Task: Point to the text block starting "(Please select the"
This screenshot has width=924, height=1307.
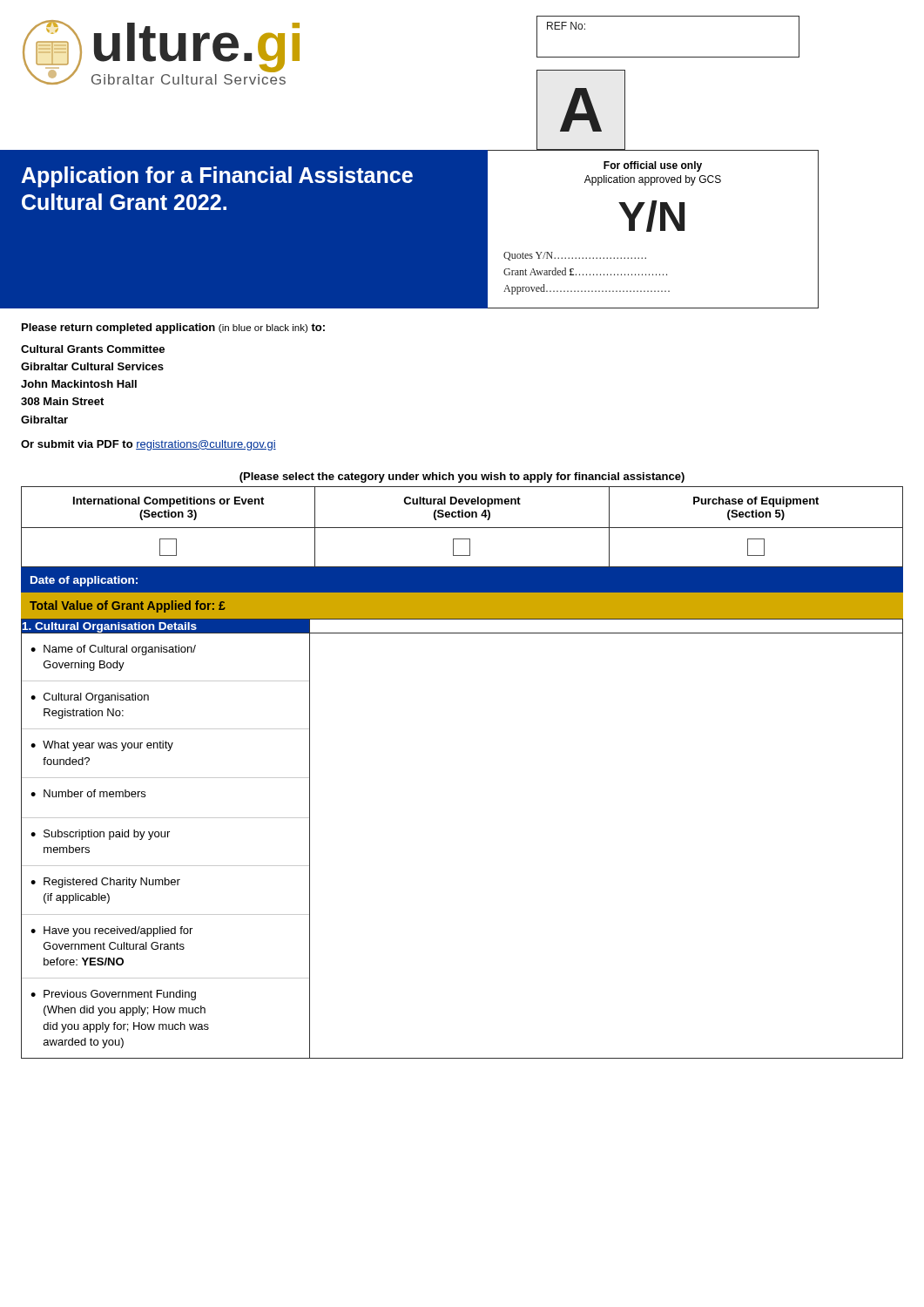Action: tap(462, 476)
